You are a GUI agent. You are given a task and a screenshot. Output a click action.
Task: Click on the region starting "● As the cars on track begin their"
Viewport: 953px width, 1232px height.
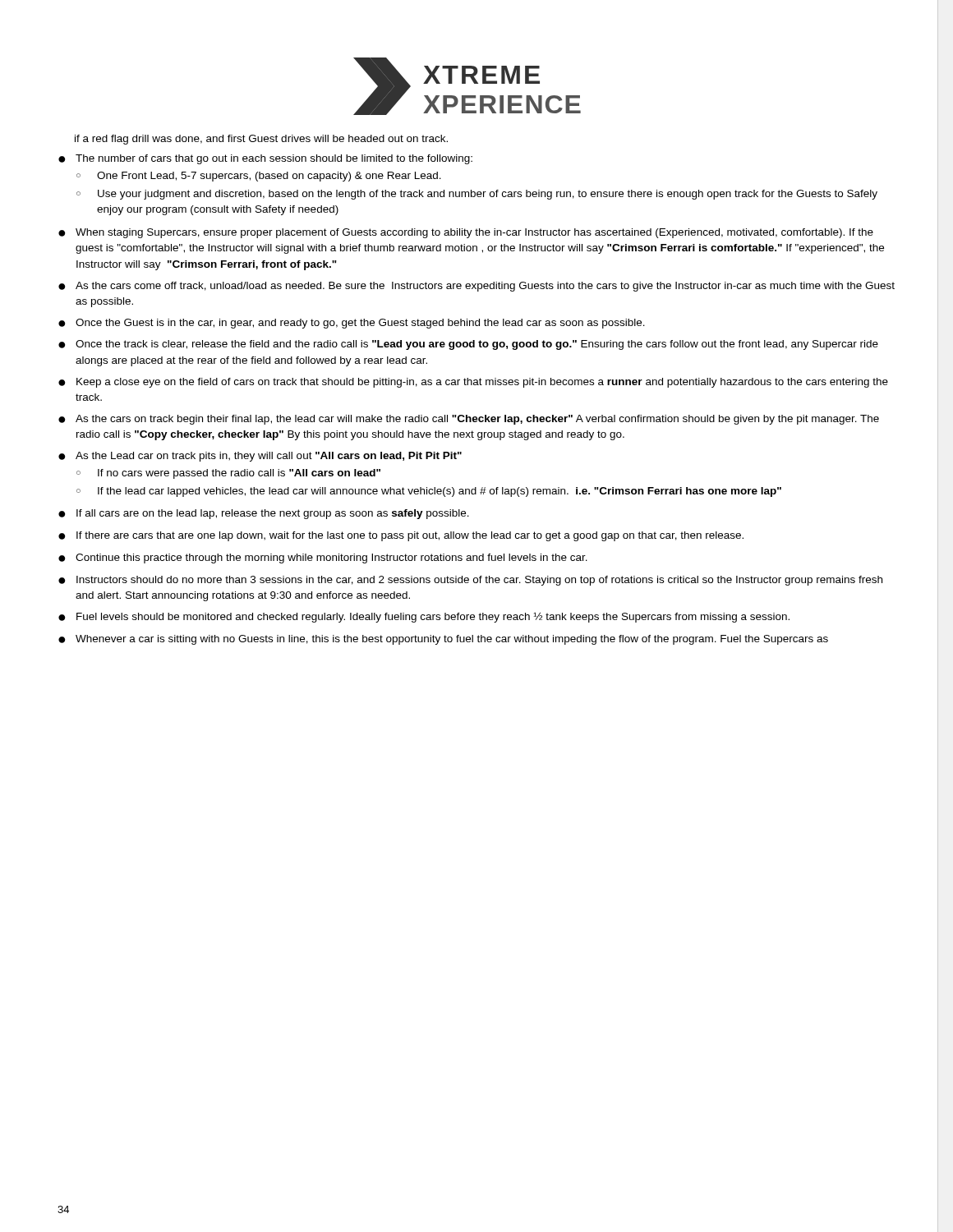(476, 426)
